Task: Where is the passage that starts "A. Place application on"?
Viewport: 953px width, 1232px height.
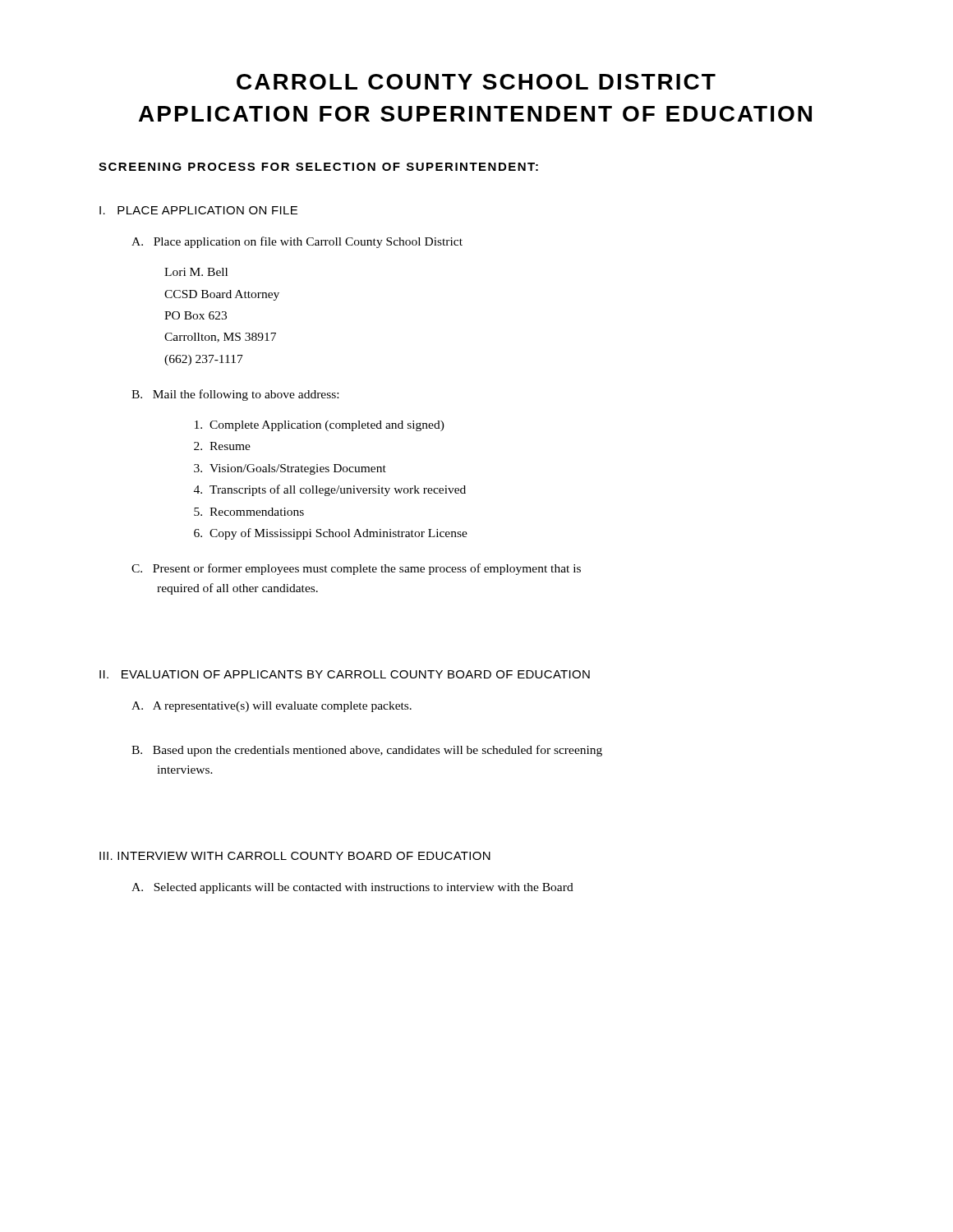Action: pos(297,241)
